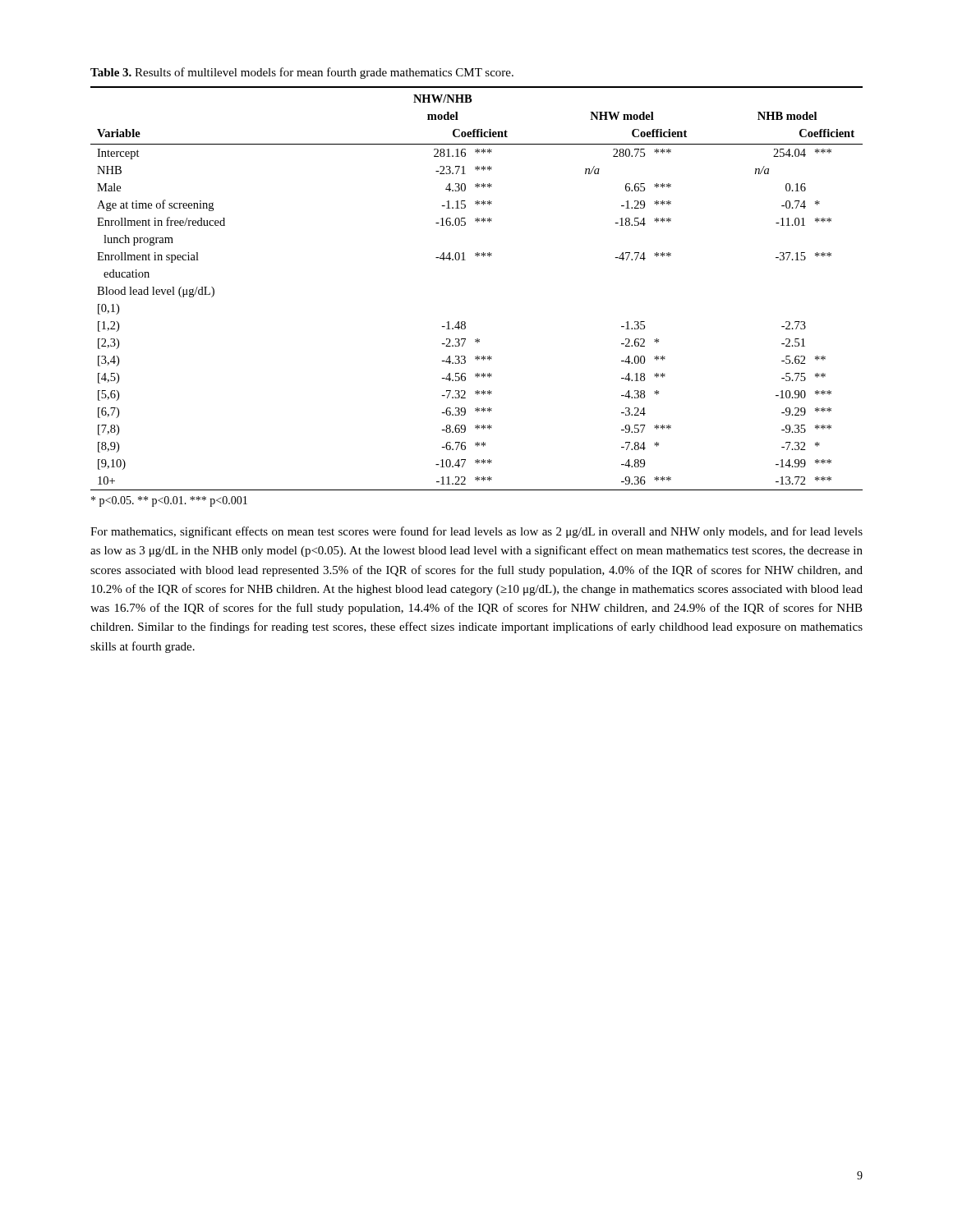Viewport: 953px width, 1232px height.
Task: Locate the block of text that opens with "For mathematics, significant effects on"
Action: 476,589
